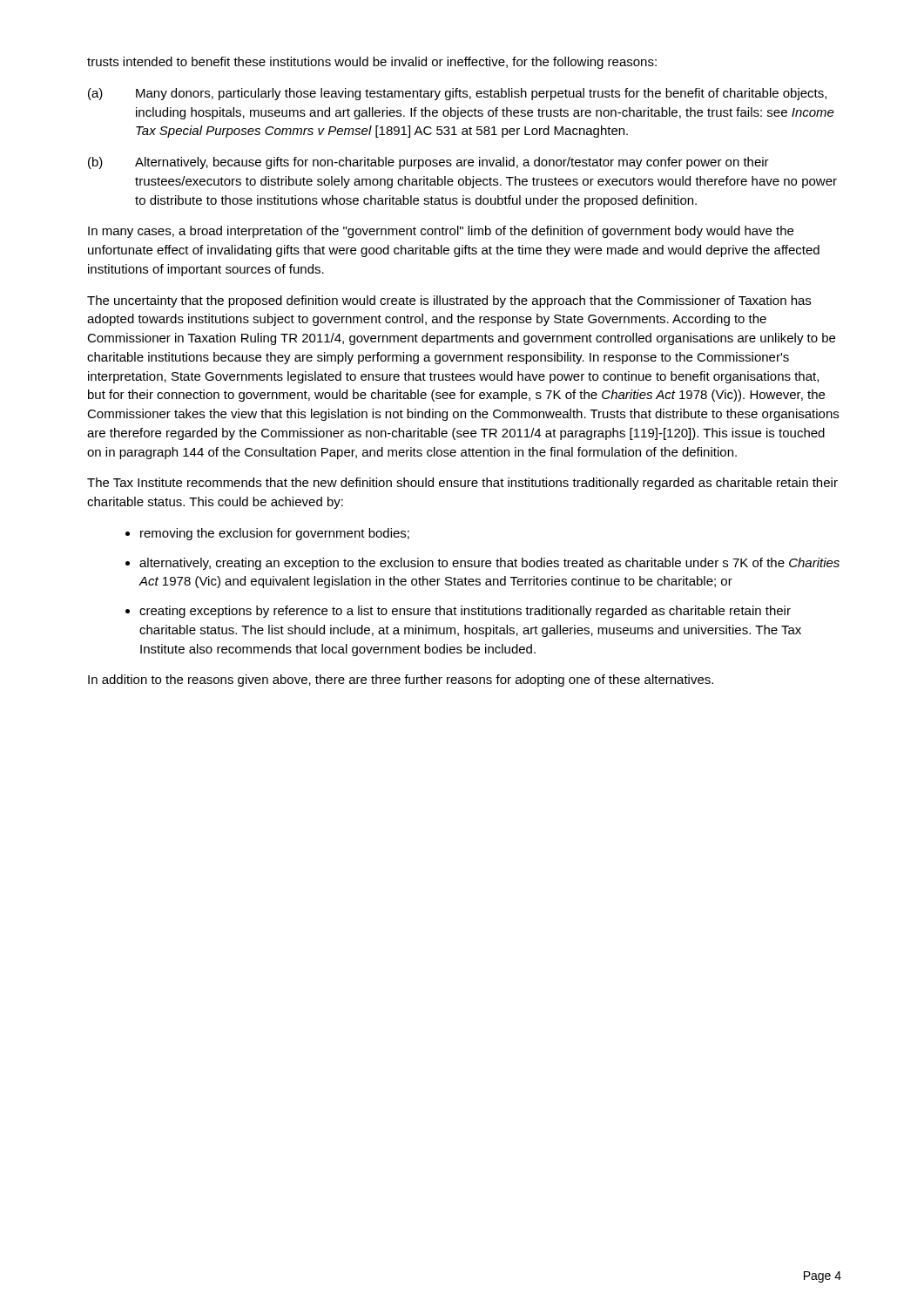Find the list item that says "removing the exclusion for government"

pyautogui.click(x=275, y=534)
